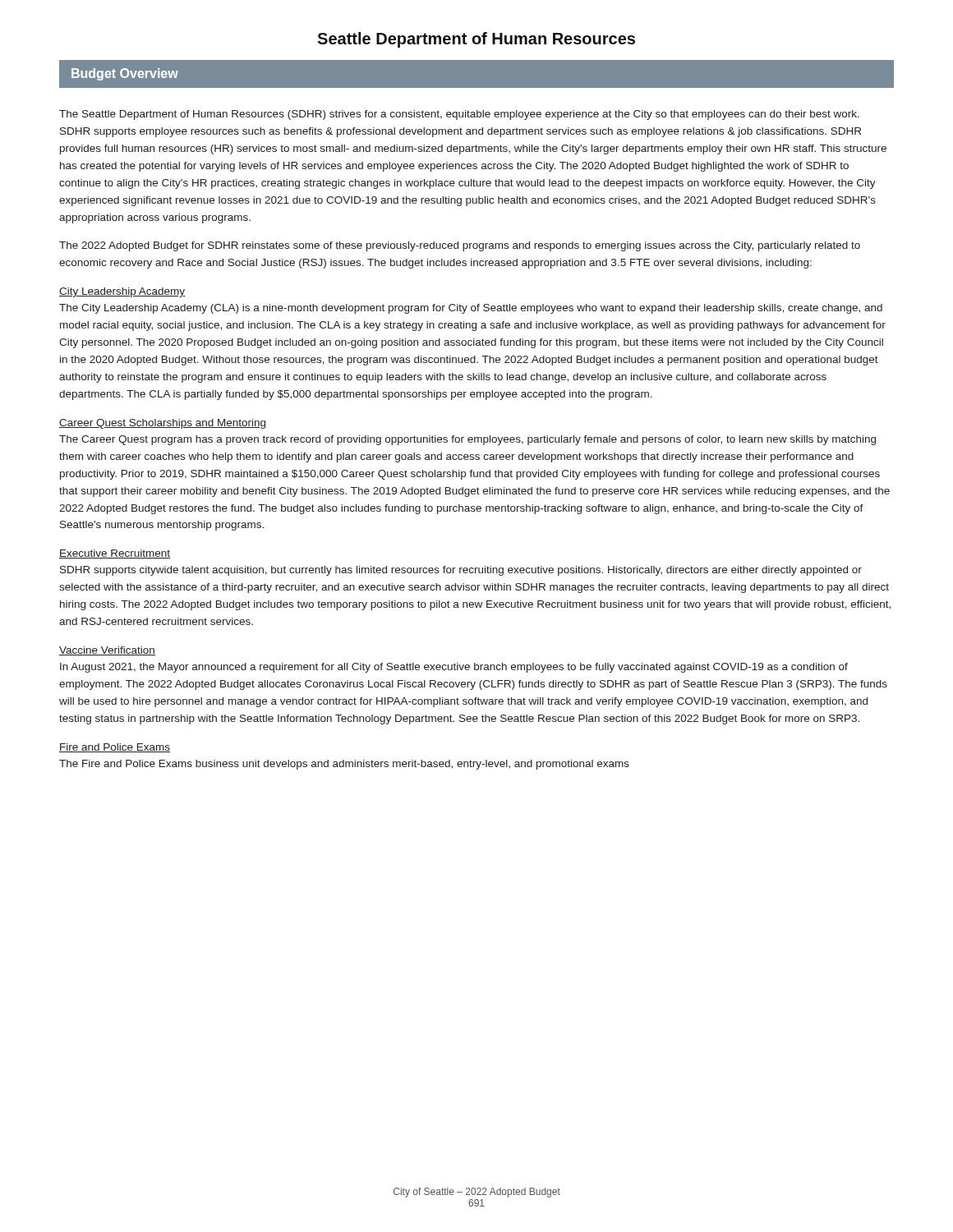Click on the text block that says "In August 2021, the Mayor"
This screenshot has height=1232, width=953.
coord(473,692)
